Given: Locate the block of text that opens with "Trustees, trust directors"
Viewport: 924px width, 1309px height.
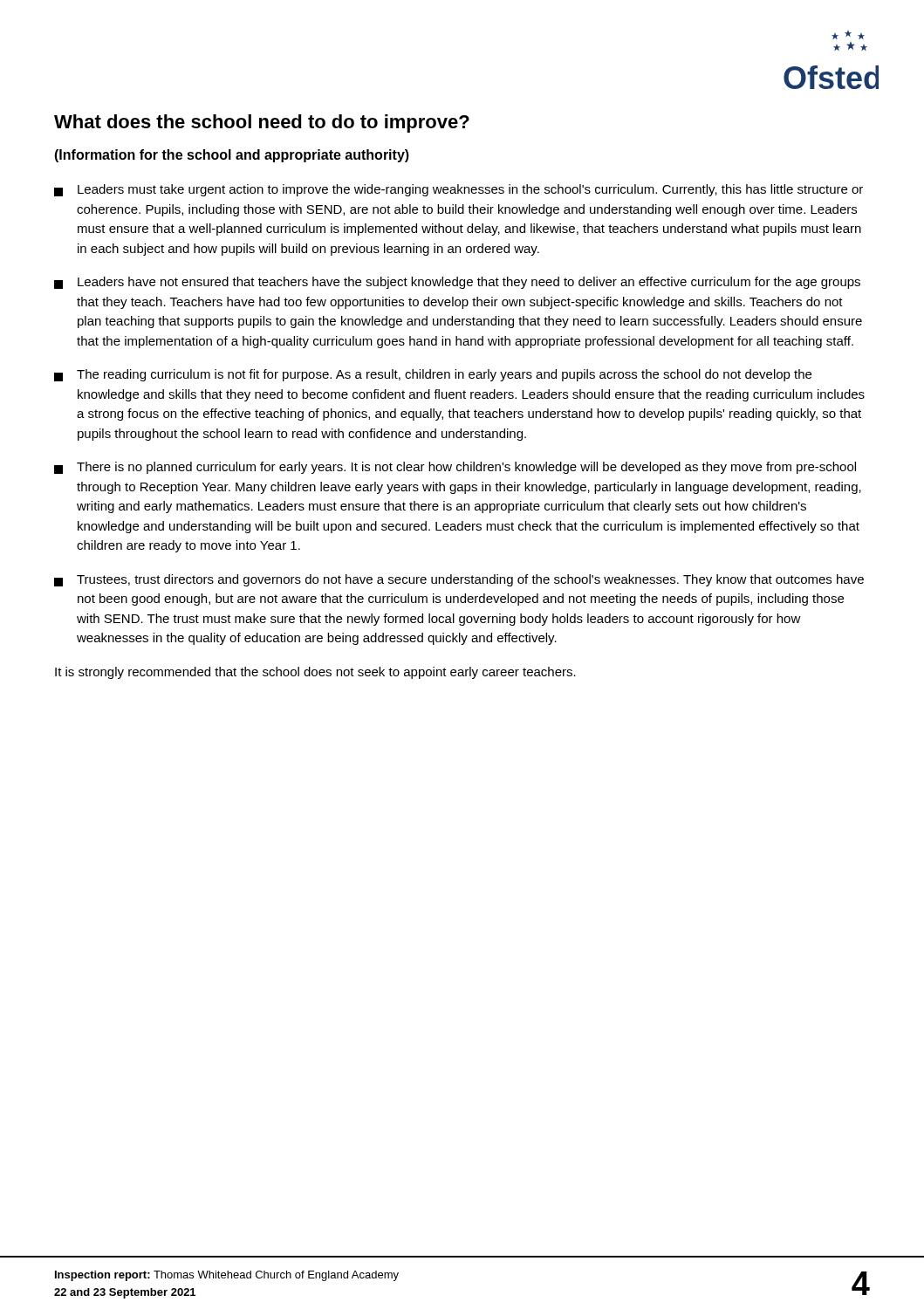Looking at the screenshot, I should click(462, 609).
